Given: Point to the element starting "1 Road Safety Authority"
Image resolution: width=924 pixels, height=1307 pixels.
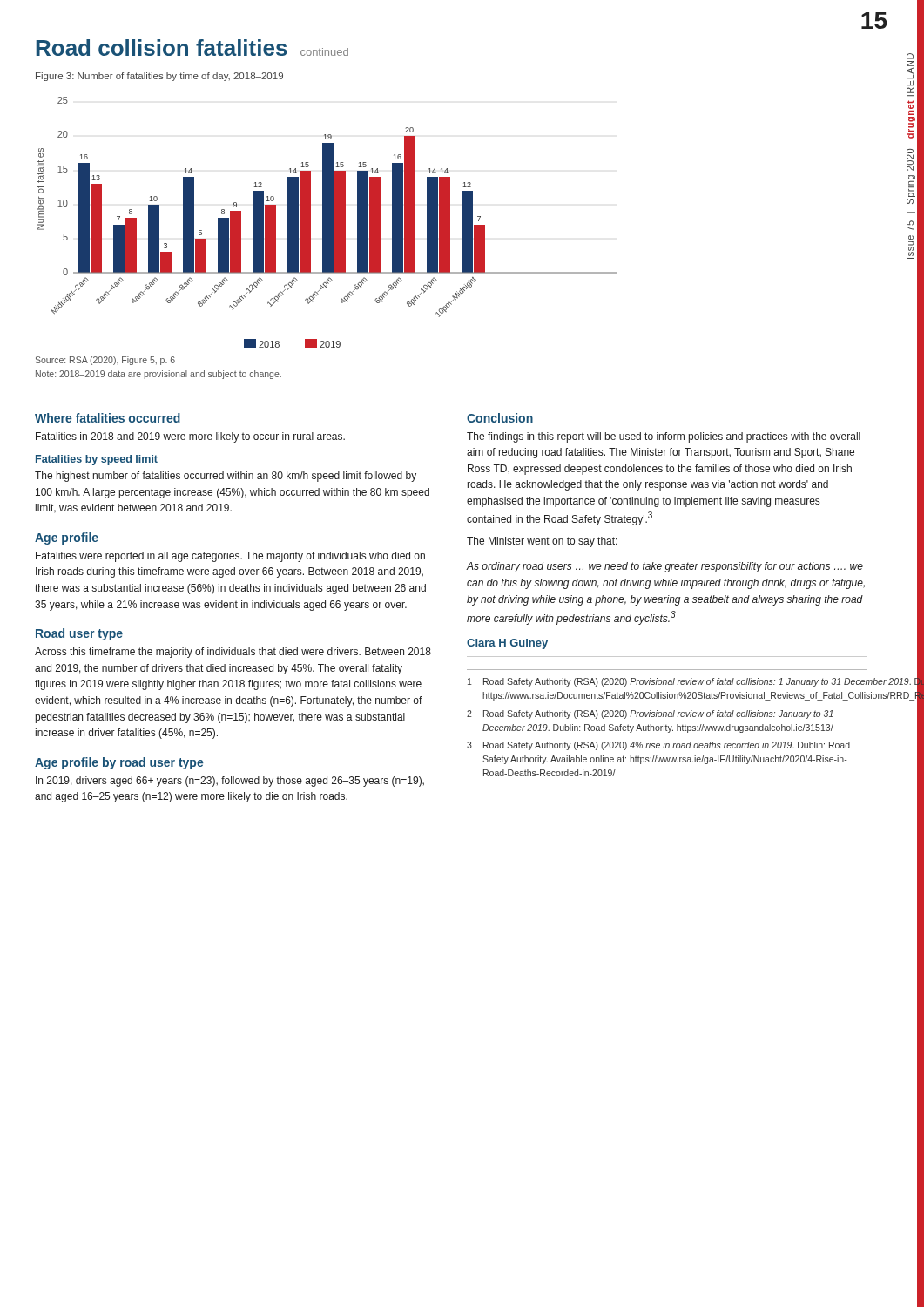Looking at the screenshot, I should (667, 689).
